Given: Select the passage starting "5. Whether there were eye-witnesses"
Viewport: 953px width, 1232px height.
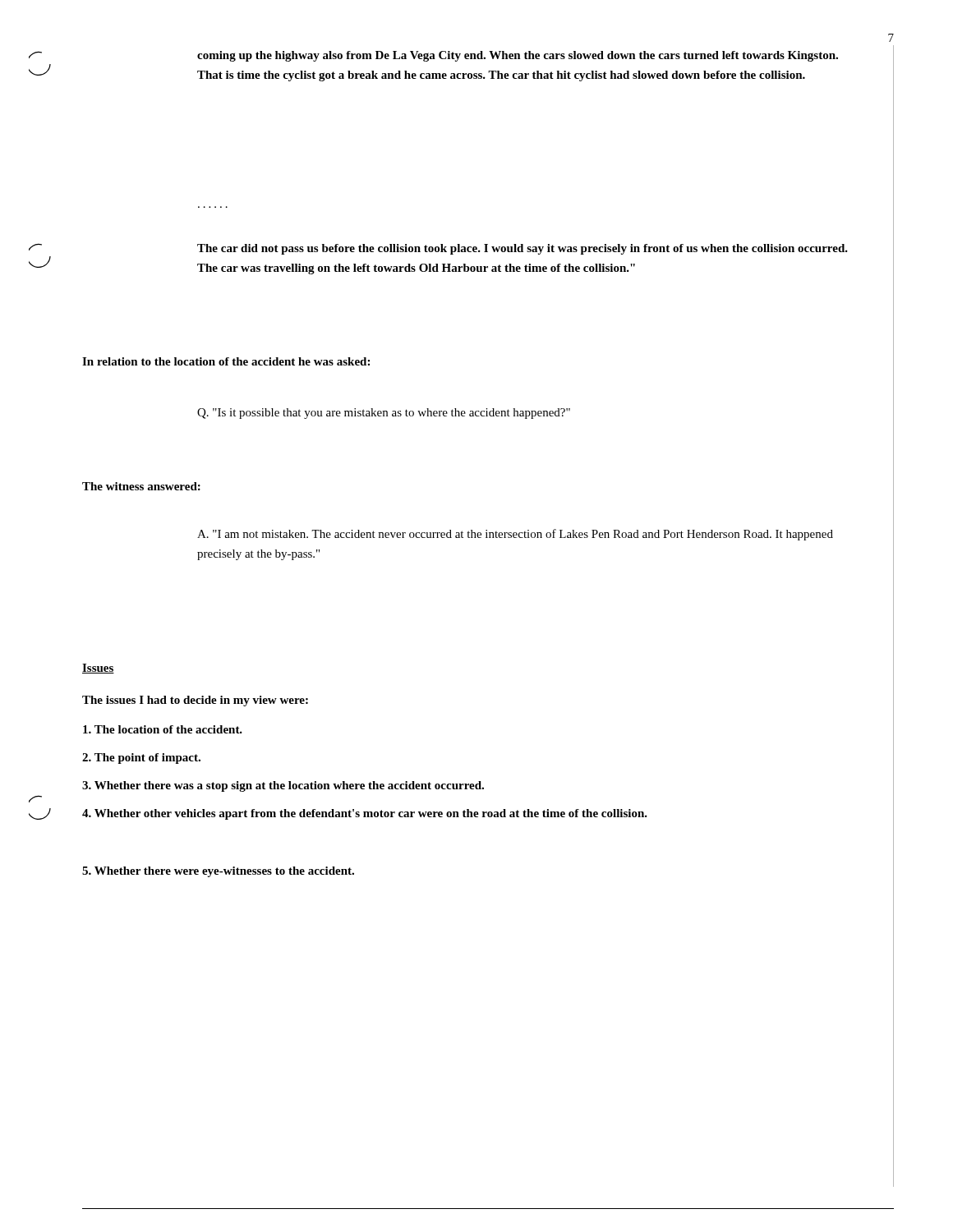Looking at the screenshot, I should click(x=218, y=871).
